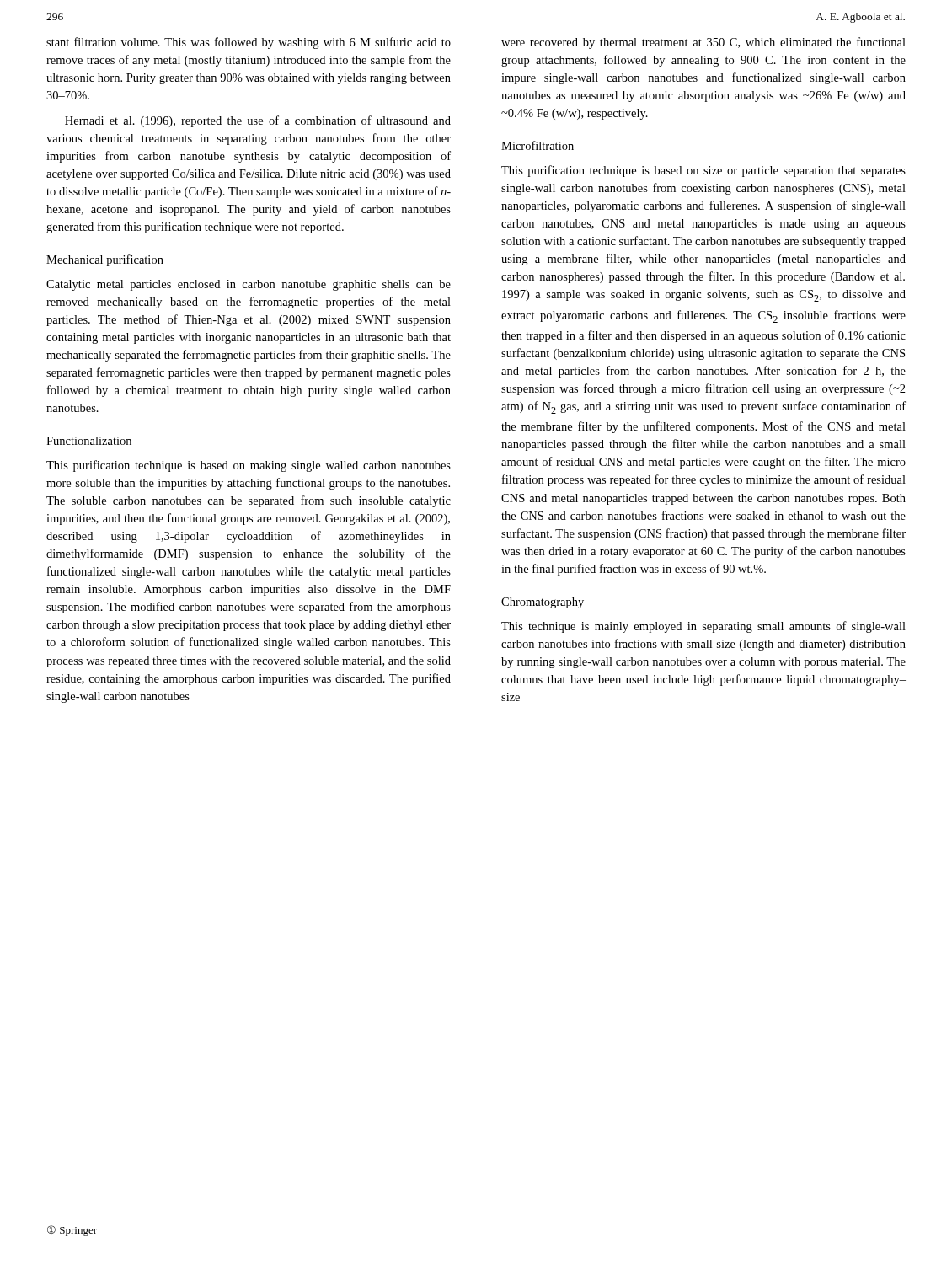
Task: Find the block on this page that starts "This technique is mainly employed in separating small"
Action: tap(703, 662)
